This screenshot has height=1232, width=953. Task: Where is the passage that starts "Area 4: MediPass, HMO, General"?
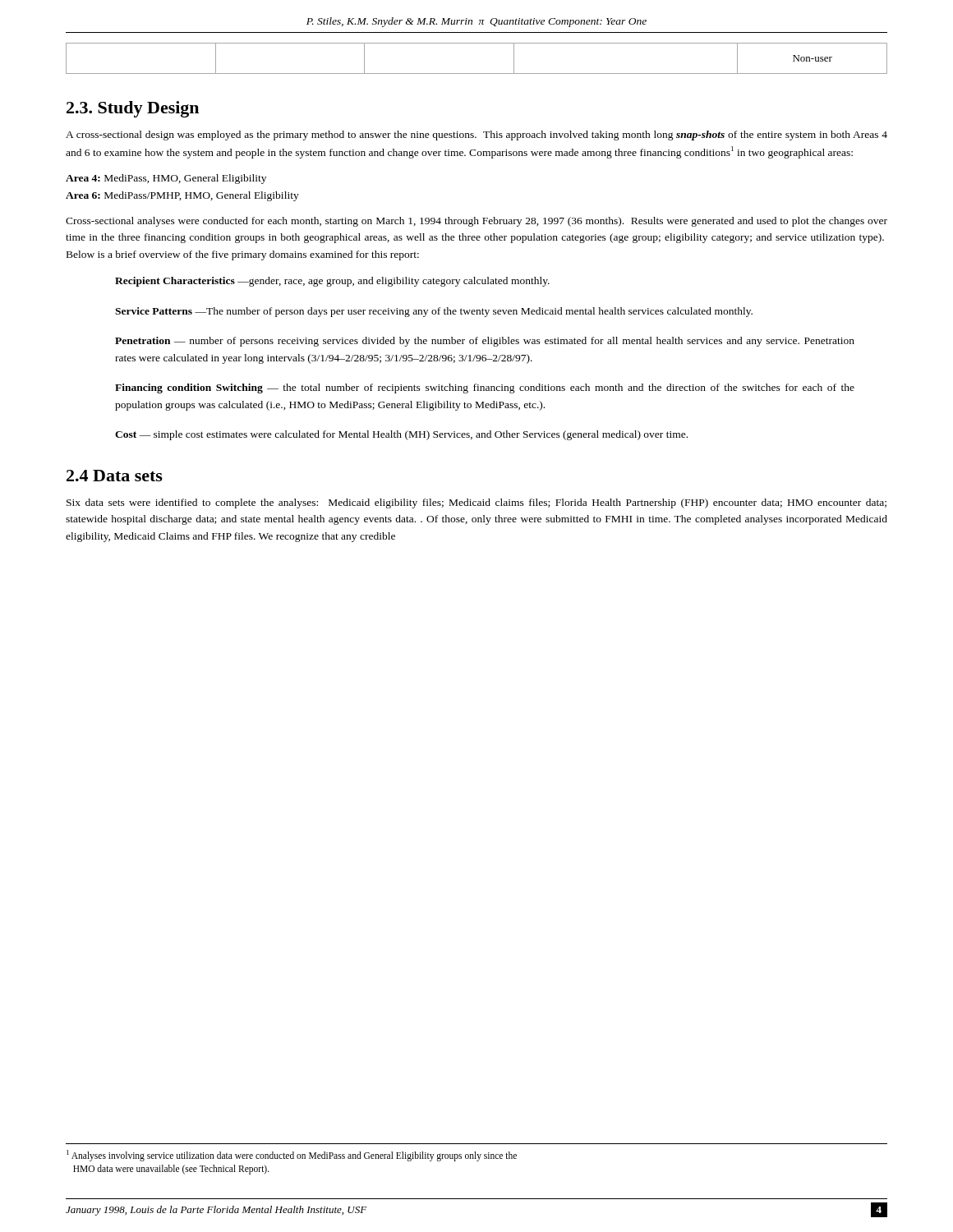click(182, 186)
